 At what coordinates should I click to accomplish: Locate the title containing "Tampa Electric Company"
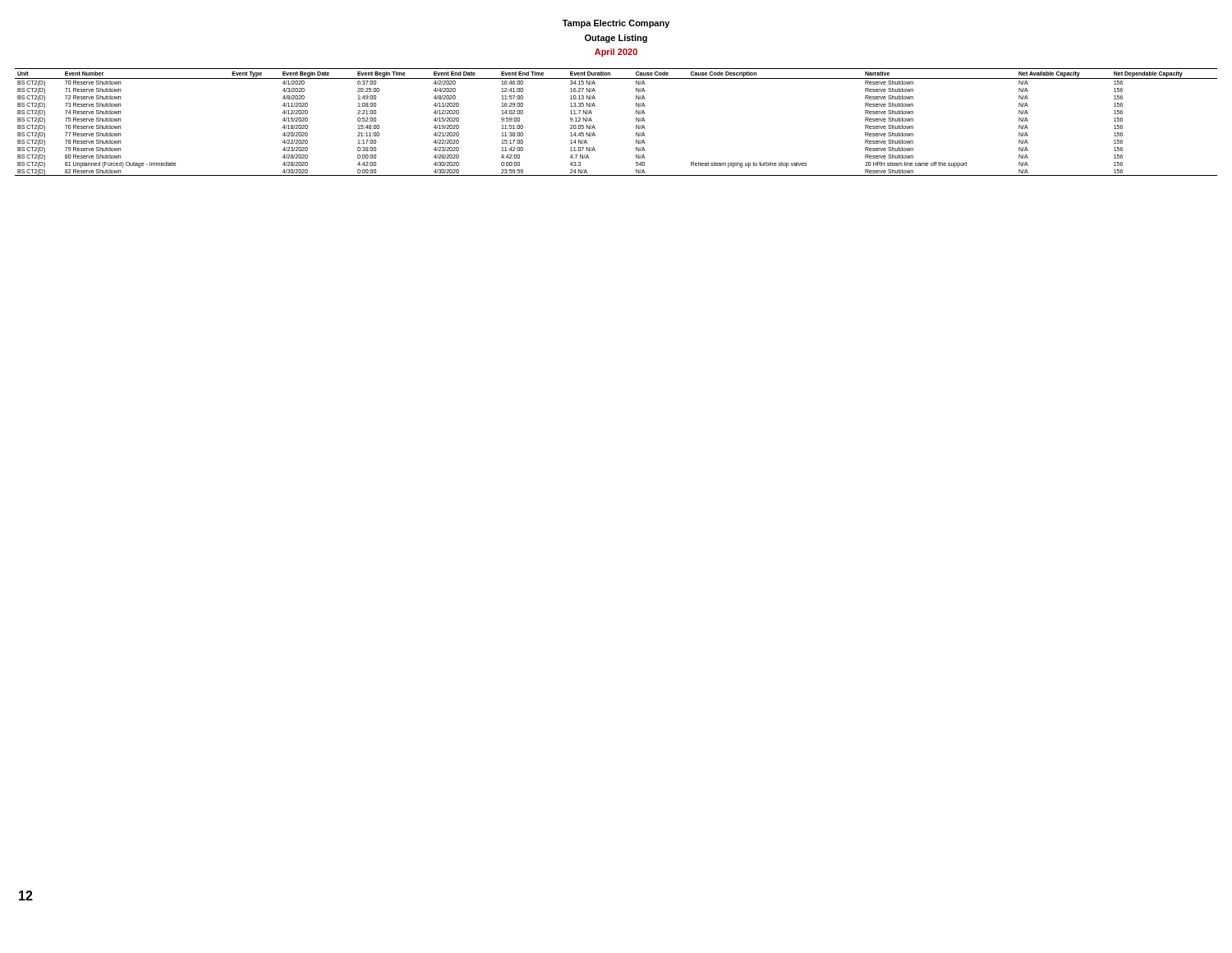click(616, 38)
